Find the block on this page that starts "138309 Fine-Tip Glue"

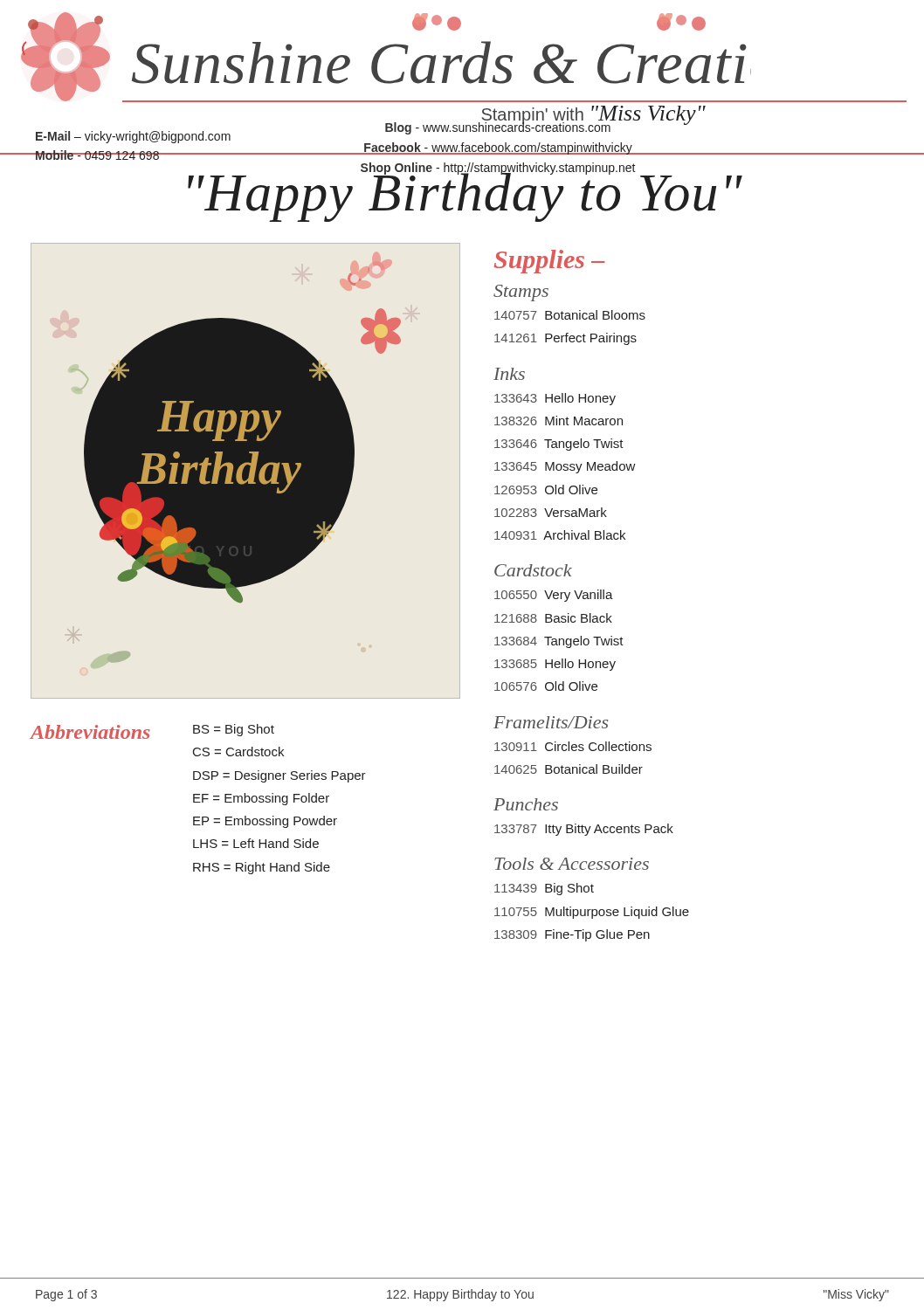(x=572, y=934)
